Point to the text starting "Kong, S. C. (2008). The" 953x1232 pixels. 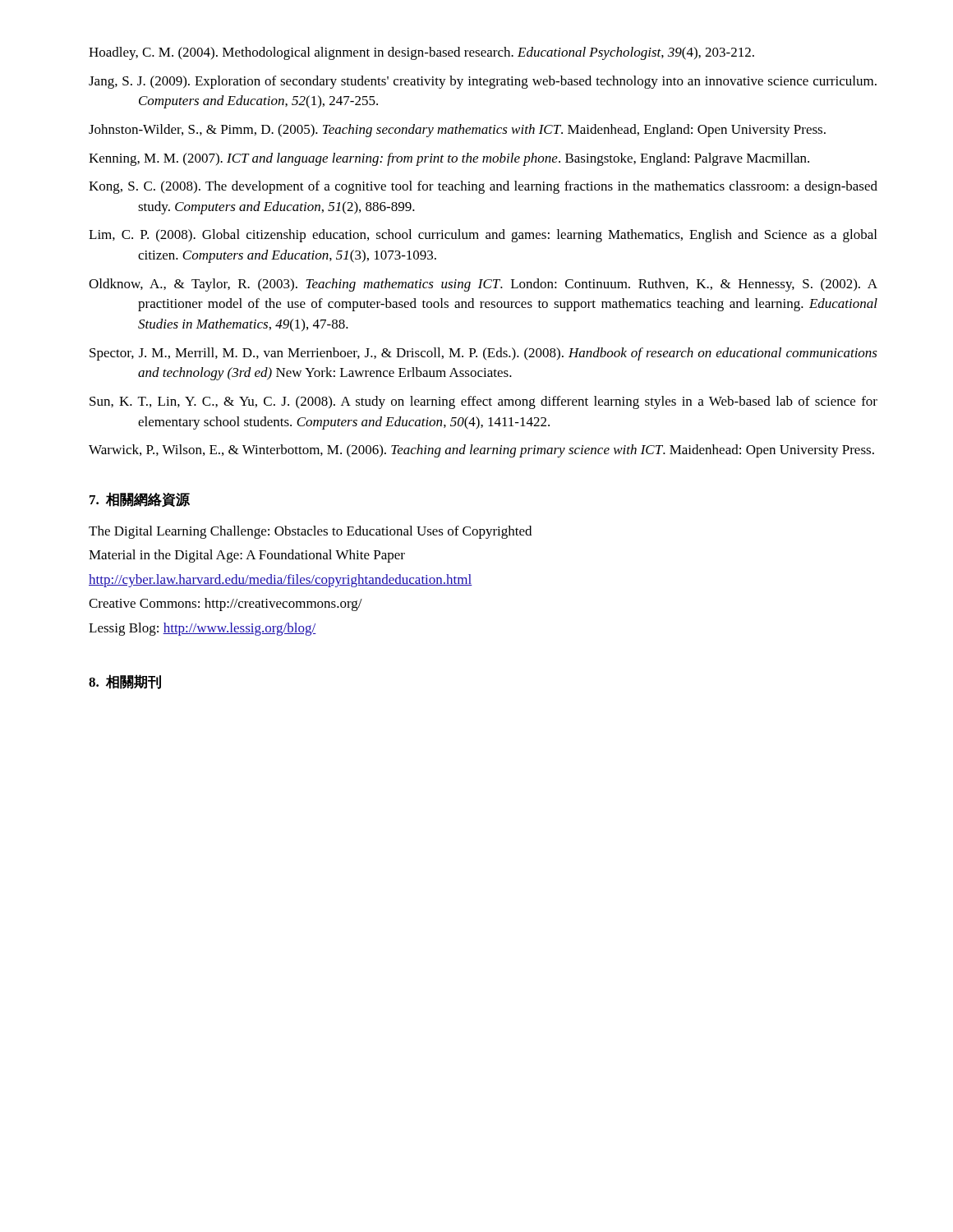(483, 196)
